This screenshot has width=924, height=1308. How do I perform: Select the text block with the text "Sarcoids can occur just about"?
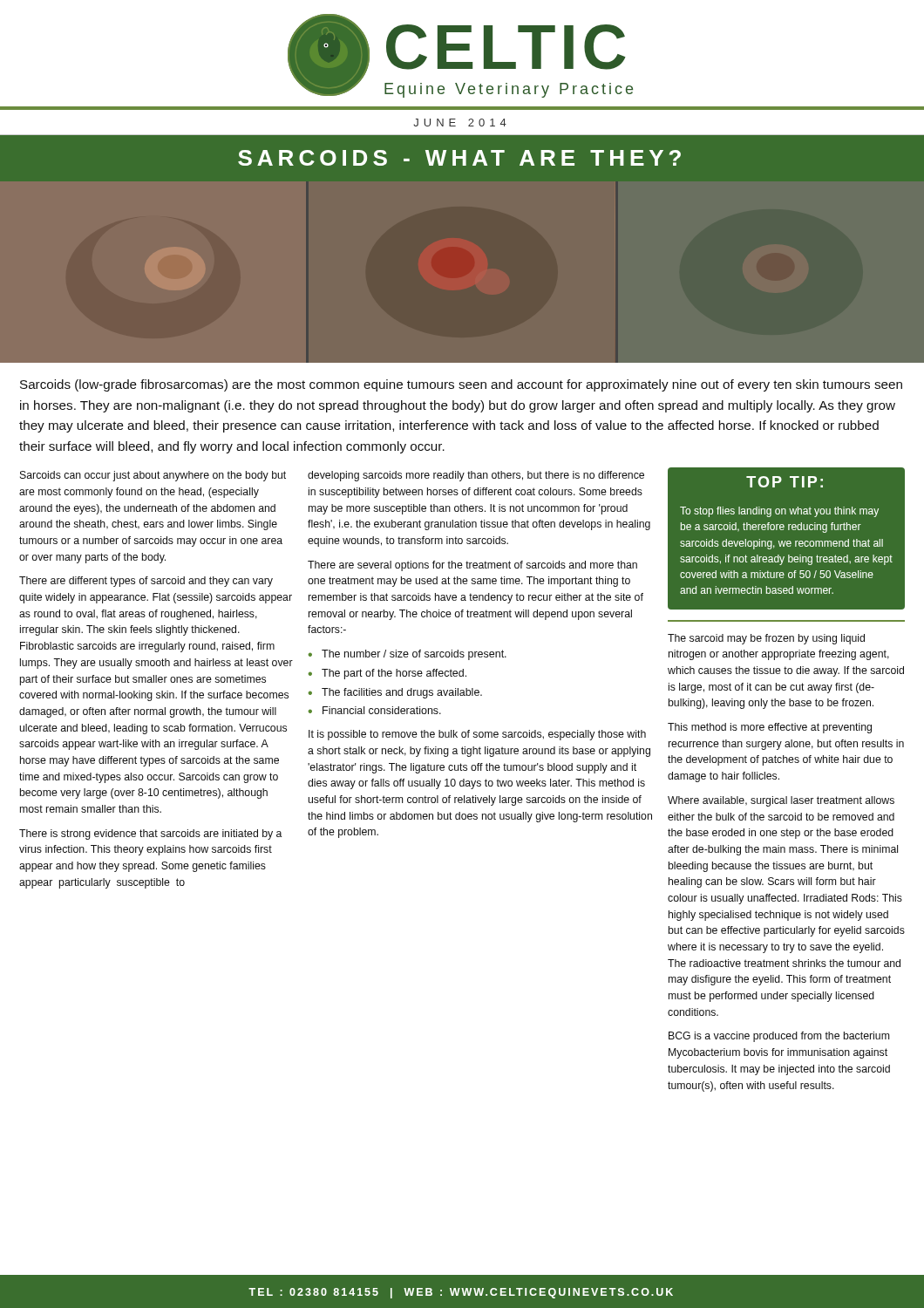153,516
